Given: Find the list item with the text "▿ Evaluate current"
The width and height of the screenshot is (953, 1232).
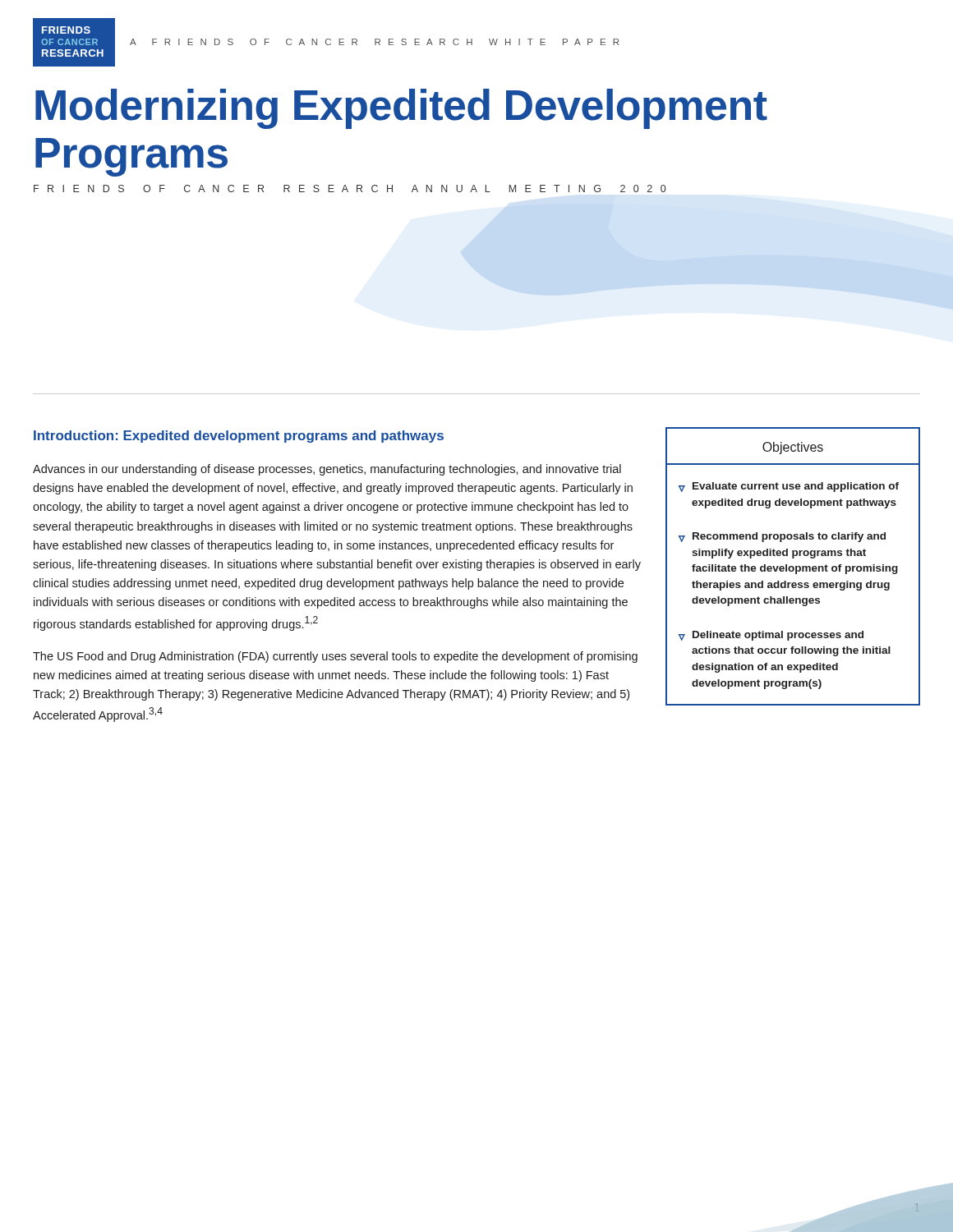Looking at the screenshot, I should point(791,494).
